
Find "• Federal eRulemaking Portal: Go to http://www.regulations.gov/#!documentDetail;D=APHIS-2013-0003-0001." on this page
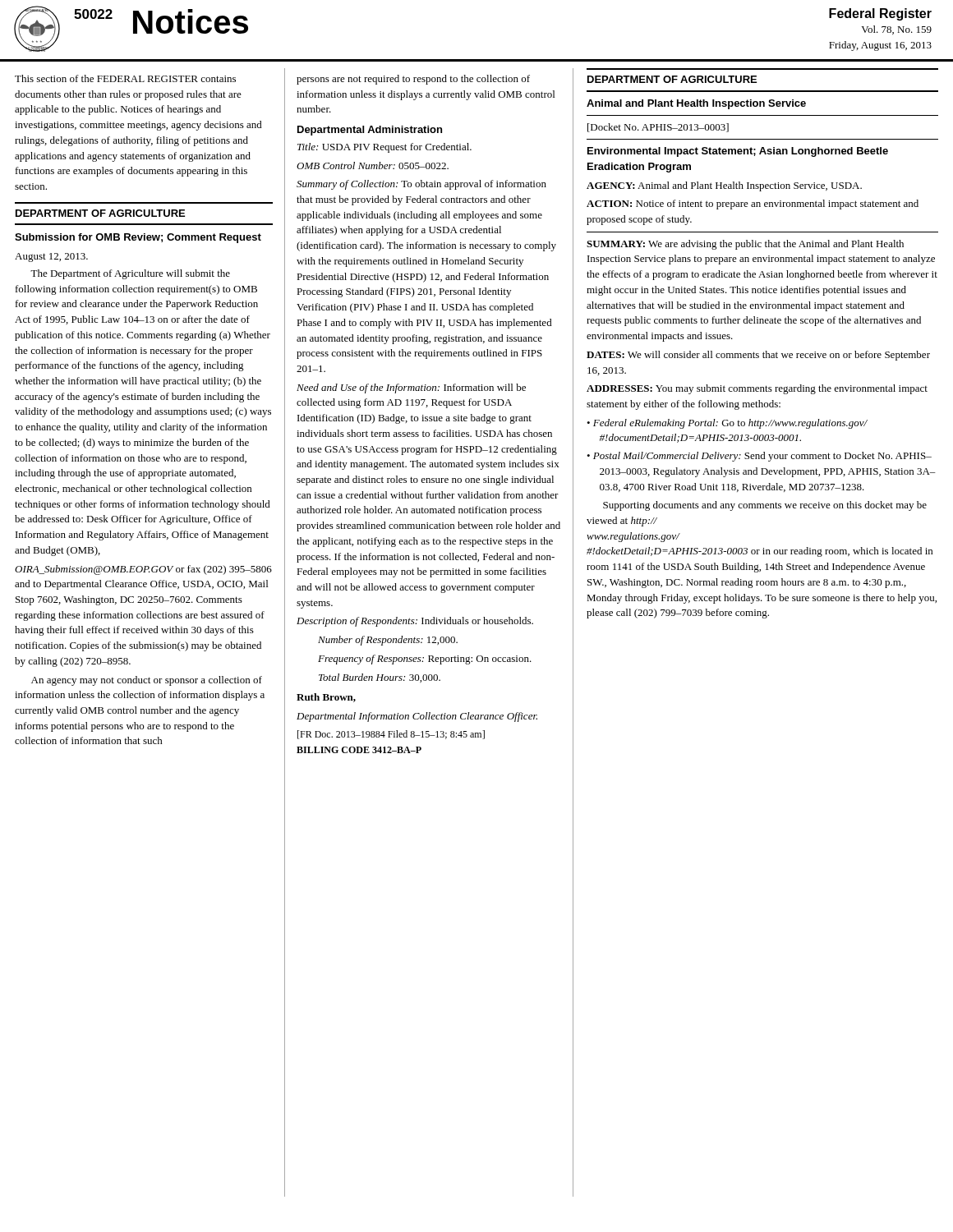point(727,430)
